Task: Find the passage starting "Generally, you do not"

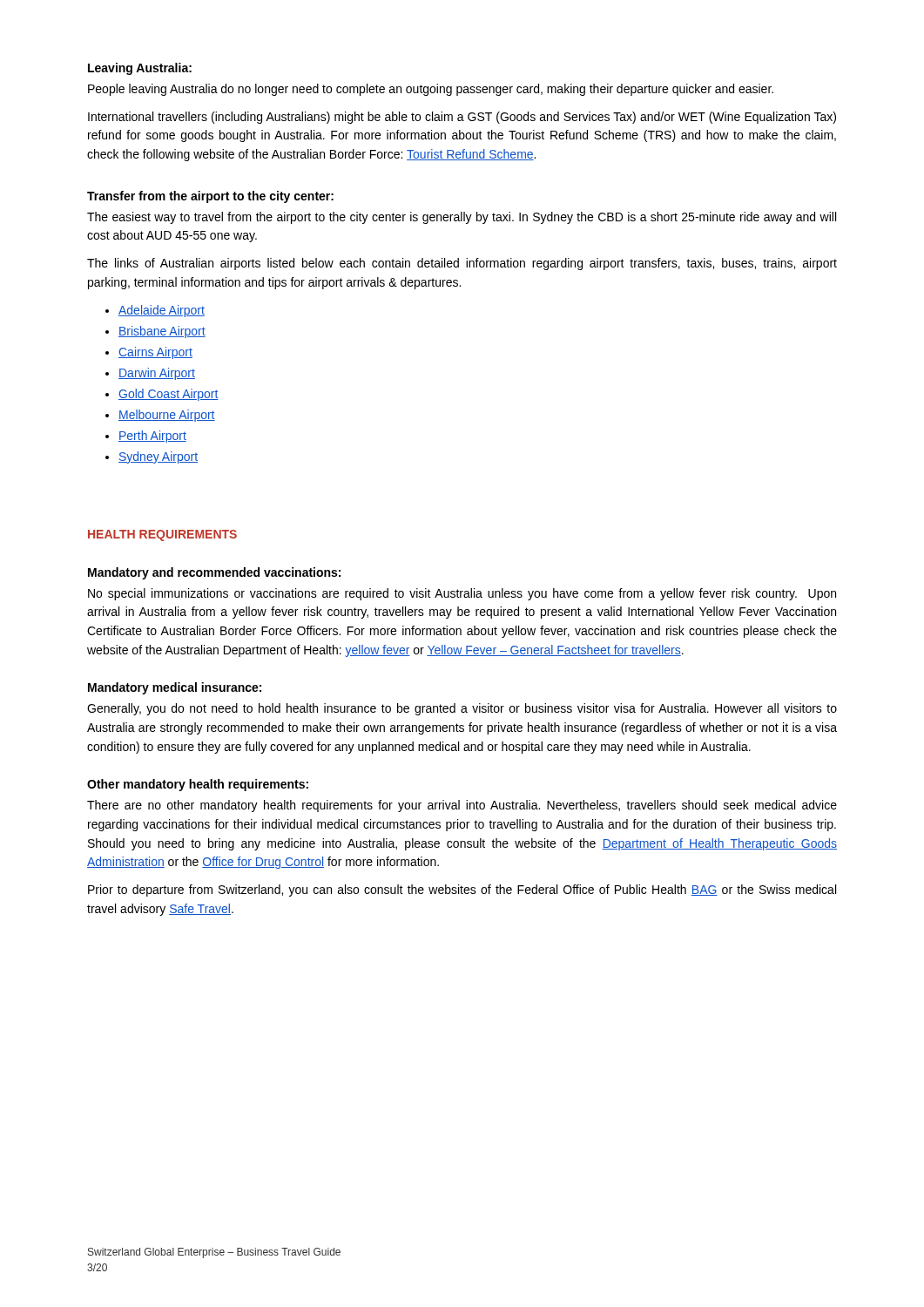Action: [462, 727]
